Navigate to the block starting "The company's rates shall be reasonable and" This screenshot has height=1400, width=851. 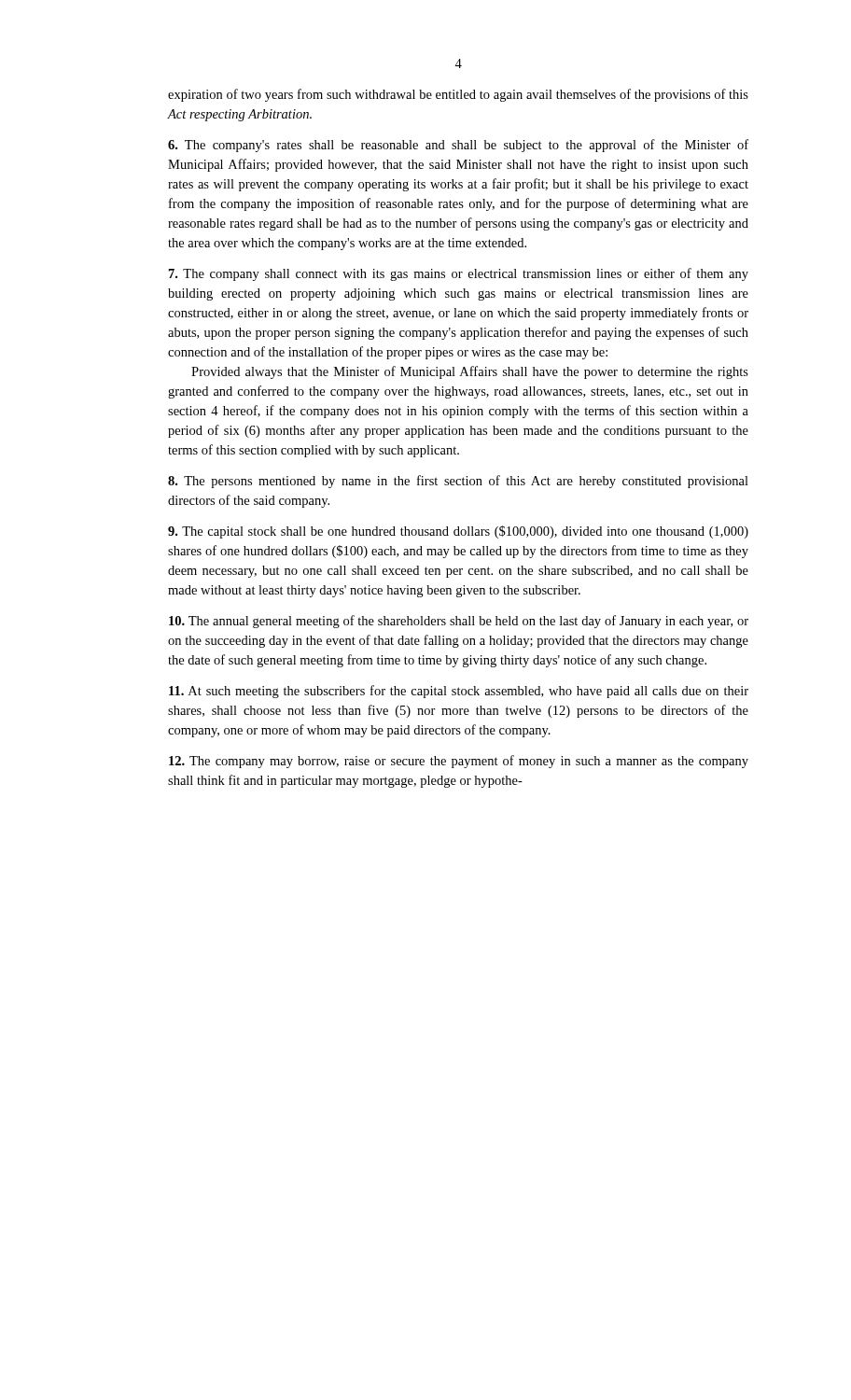[x=458, y=194]
